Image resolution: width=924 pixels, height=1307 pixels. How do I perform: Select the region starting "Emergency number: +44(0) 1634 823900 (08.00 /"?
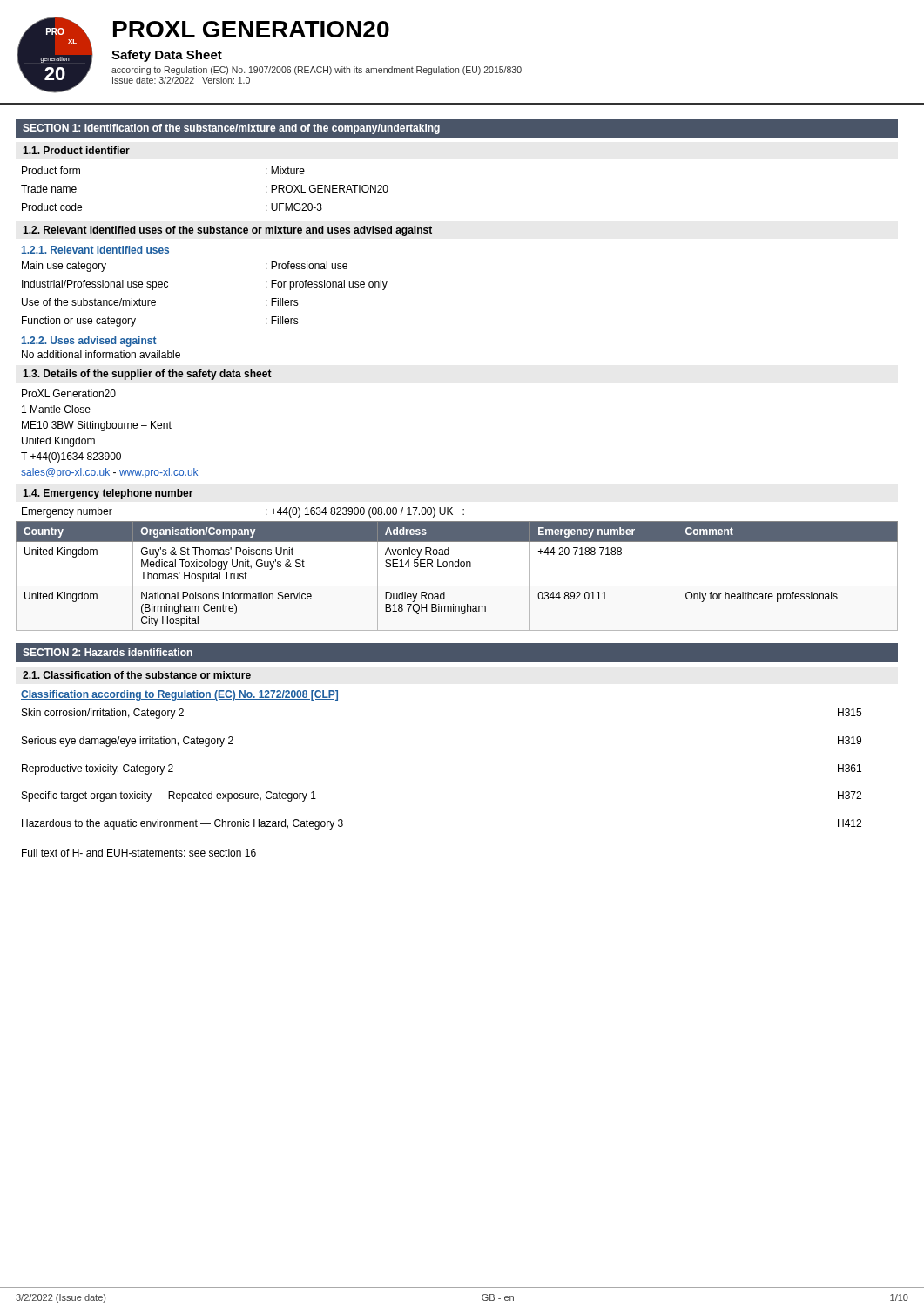coord(459,512)
